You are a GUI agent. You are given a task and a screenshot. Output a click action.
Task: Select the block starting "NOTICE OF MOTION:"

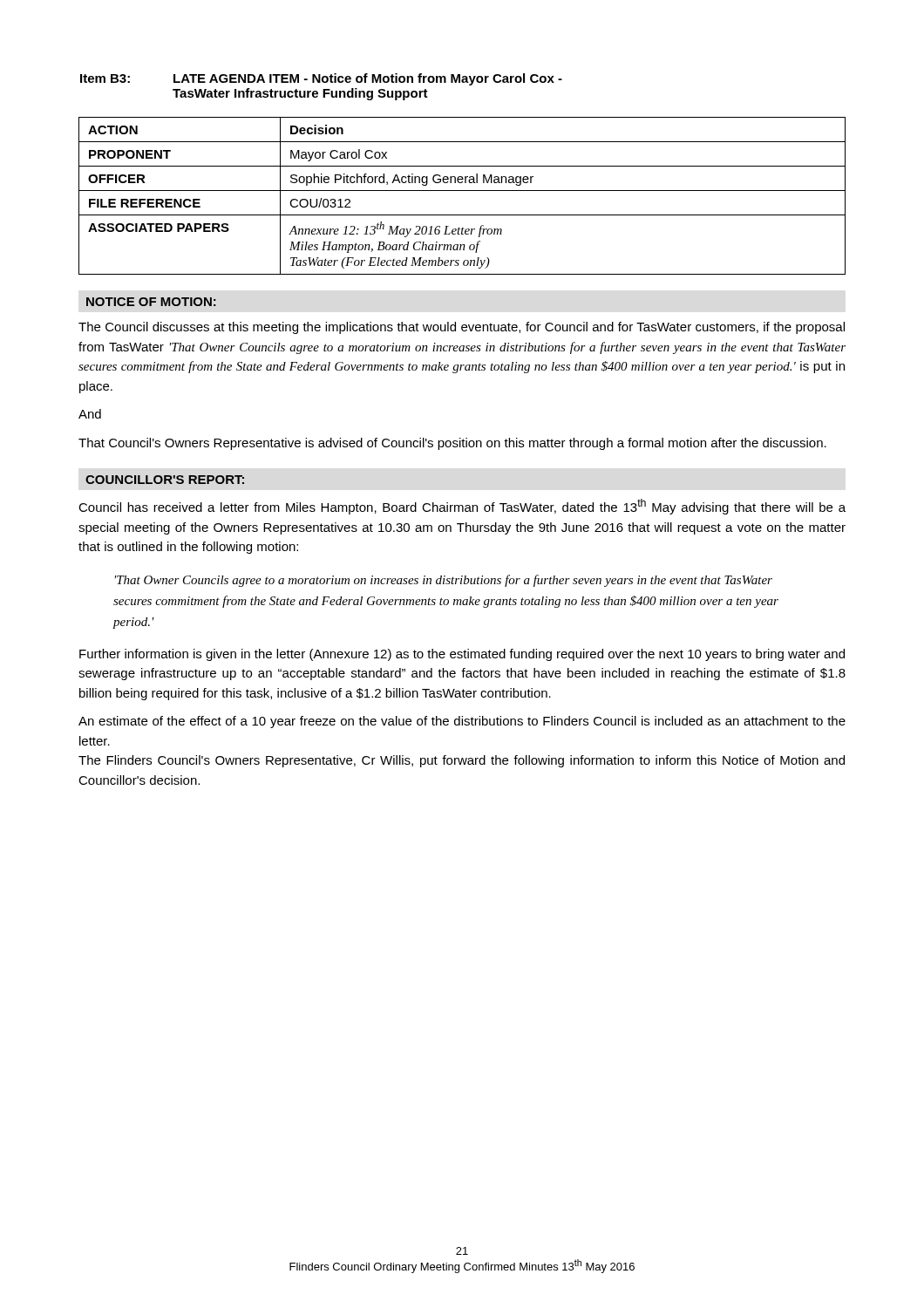[151, 302]
